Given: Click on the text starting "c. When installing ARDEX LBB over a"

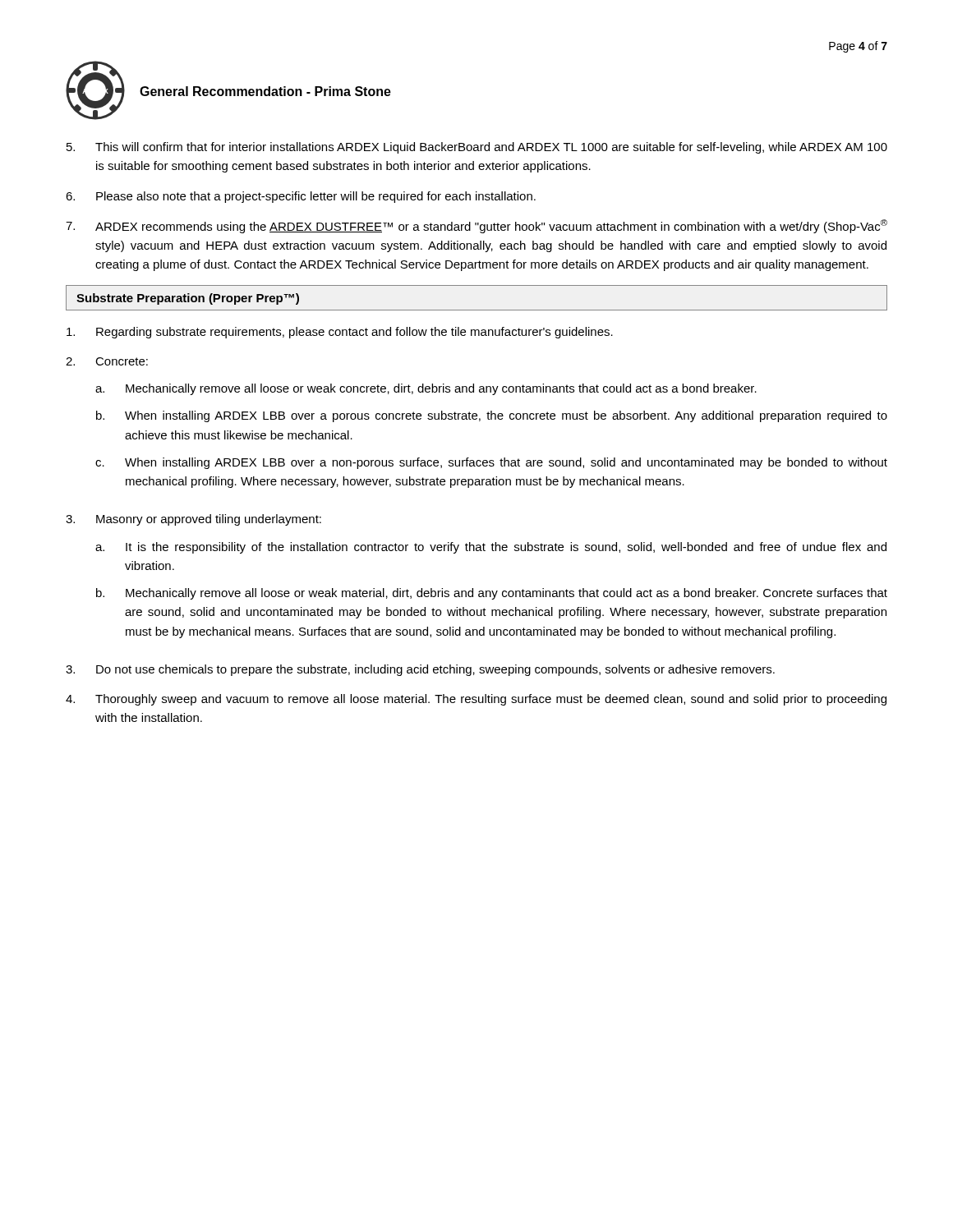Looking at the screenshot, I should click(x=491, y=471).
